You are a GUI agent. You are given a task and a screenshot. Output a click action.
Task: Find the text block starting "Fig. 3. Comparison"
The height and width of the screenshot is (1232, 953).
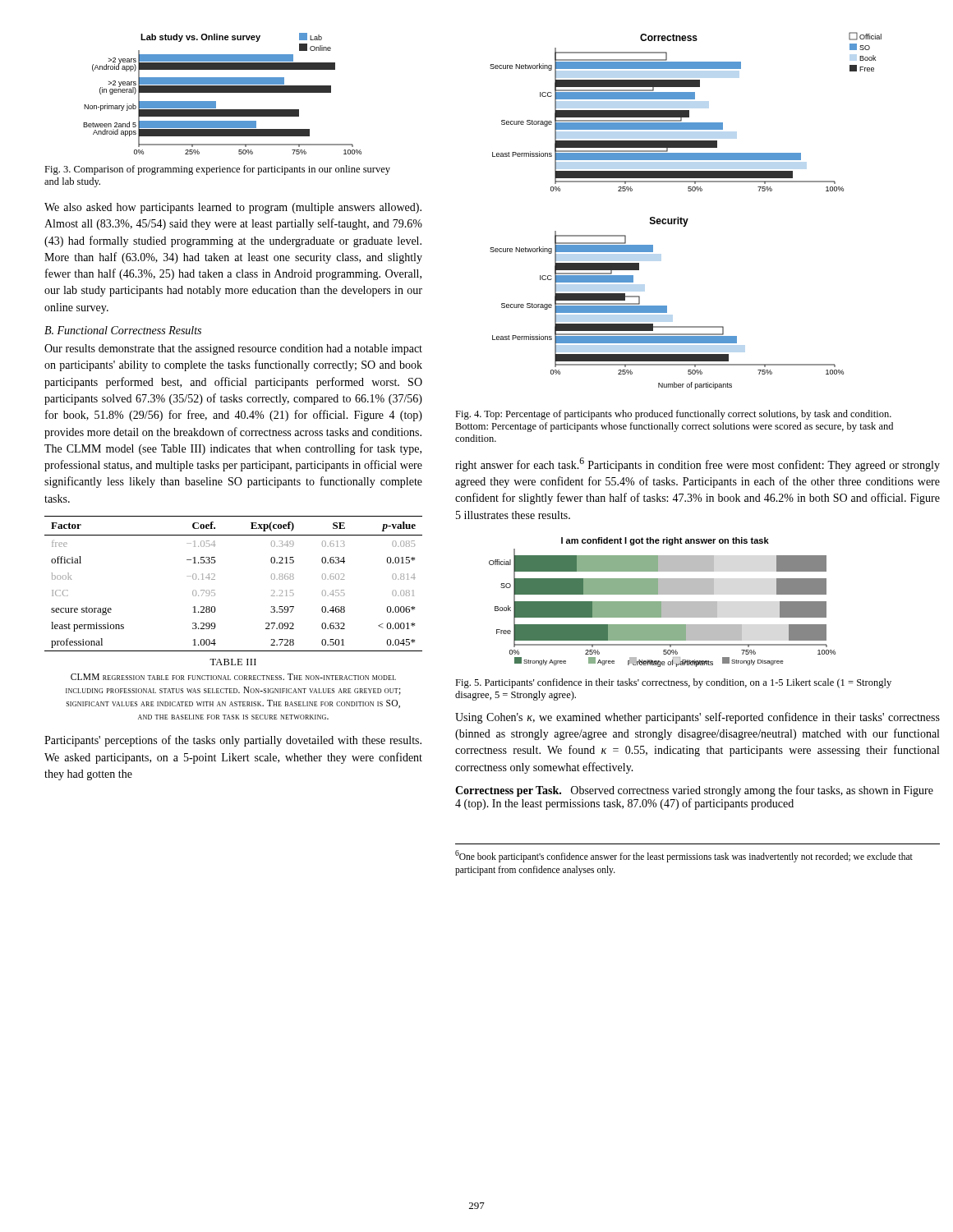click(x=217, y=175)
